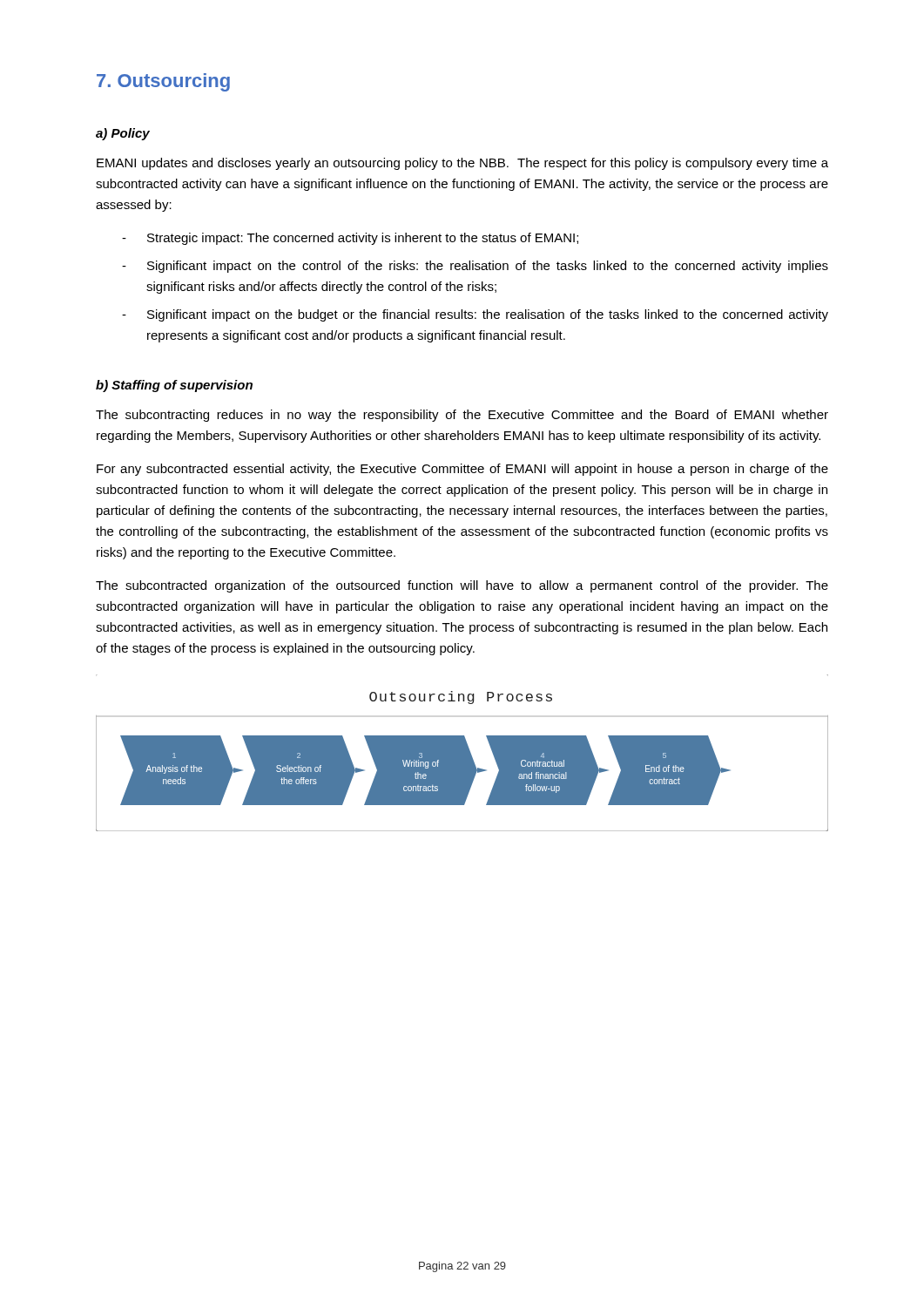924x1307 pixels.
Task: Locate the text block starting "a) Policy"
Action: coord(123,133)
